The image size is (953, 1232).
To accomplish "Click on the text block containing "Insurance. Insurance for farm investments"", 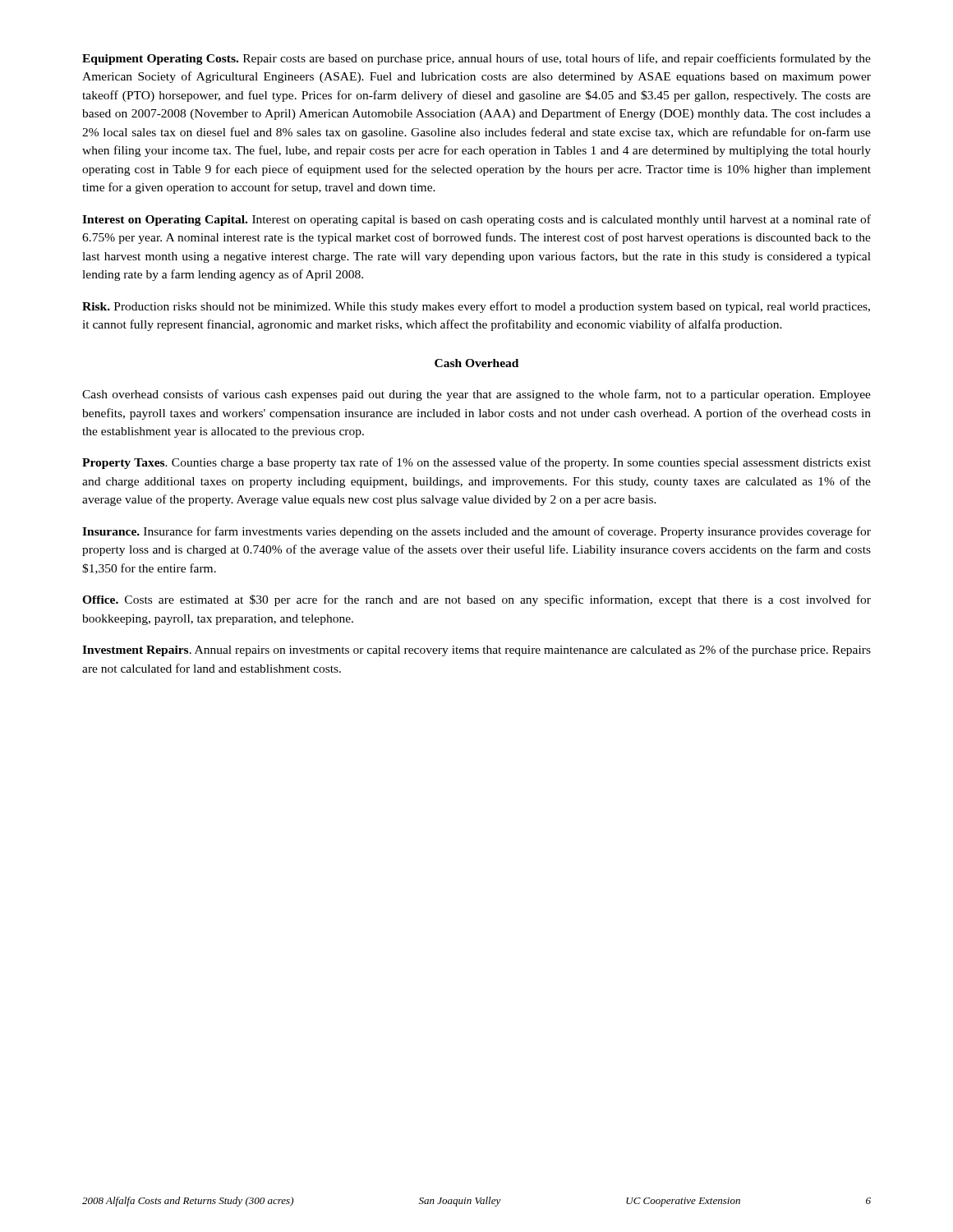I will click(476, 550).
